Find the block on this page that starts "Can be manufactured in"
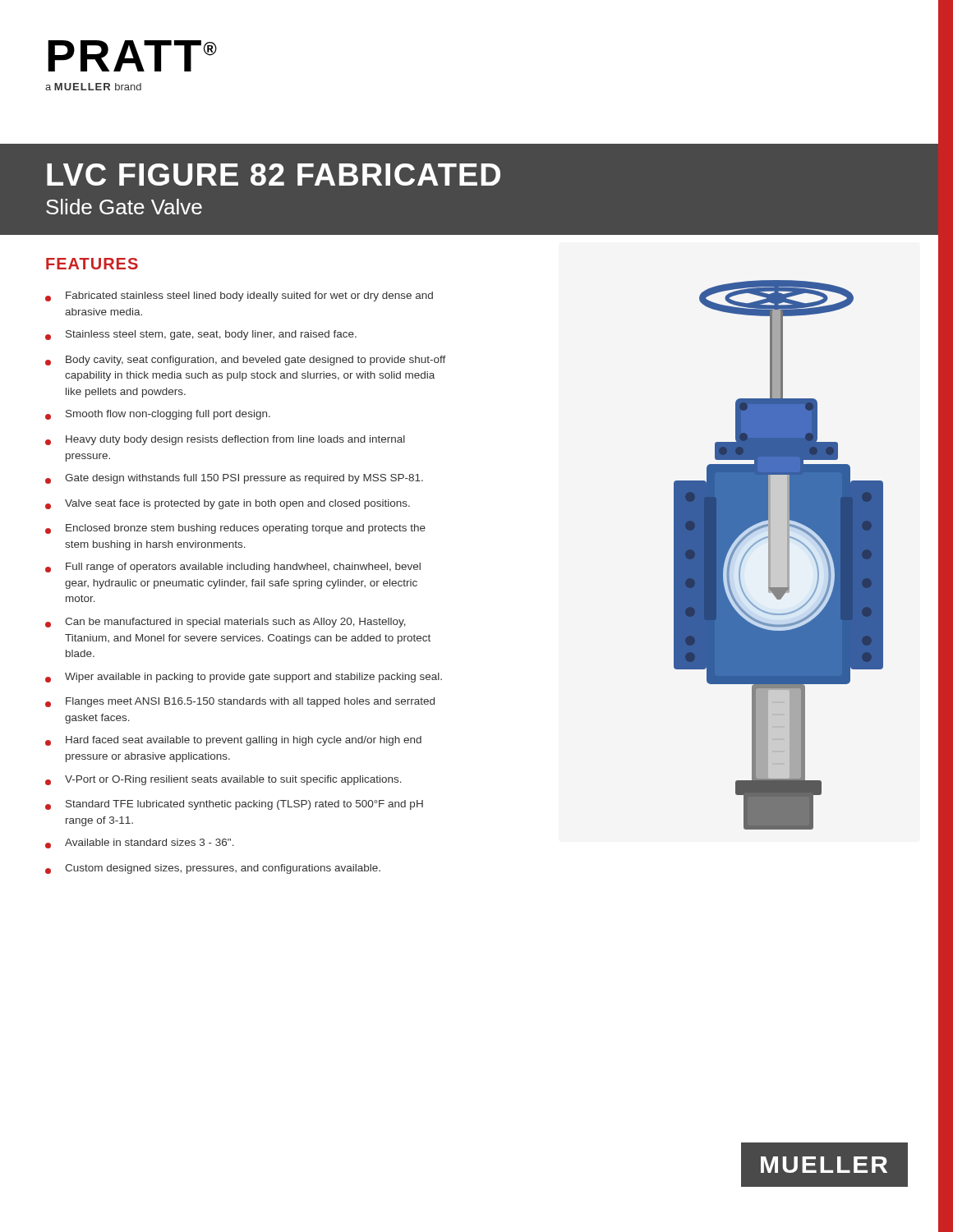Viewport: 953px width, 1232px height. [x=246, y=638]
